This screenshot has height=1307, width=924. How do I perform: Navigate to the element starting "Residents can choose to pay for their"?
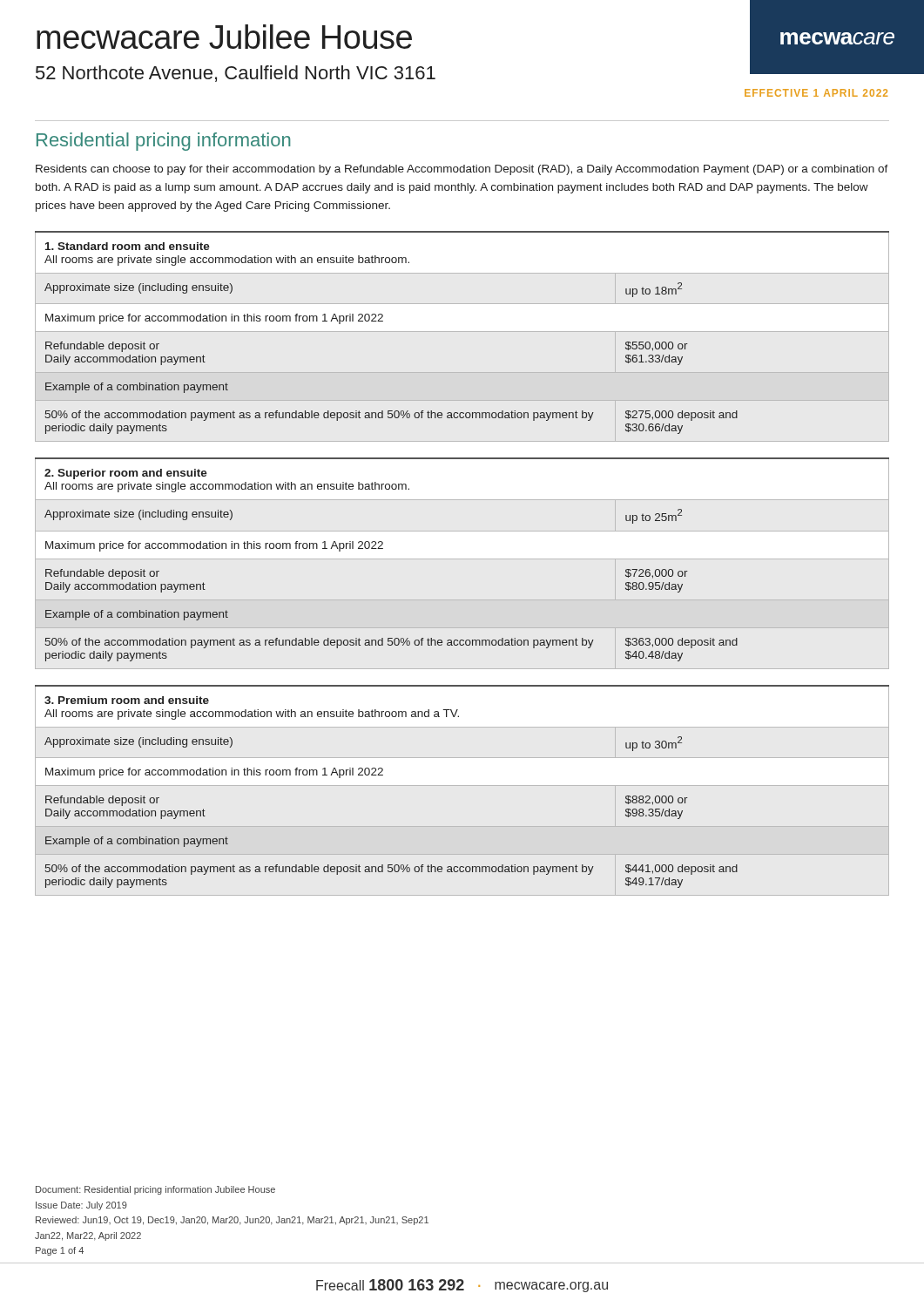(x=461, y=187)
